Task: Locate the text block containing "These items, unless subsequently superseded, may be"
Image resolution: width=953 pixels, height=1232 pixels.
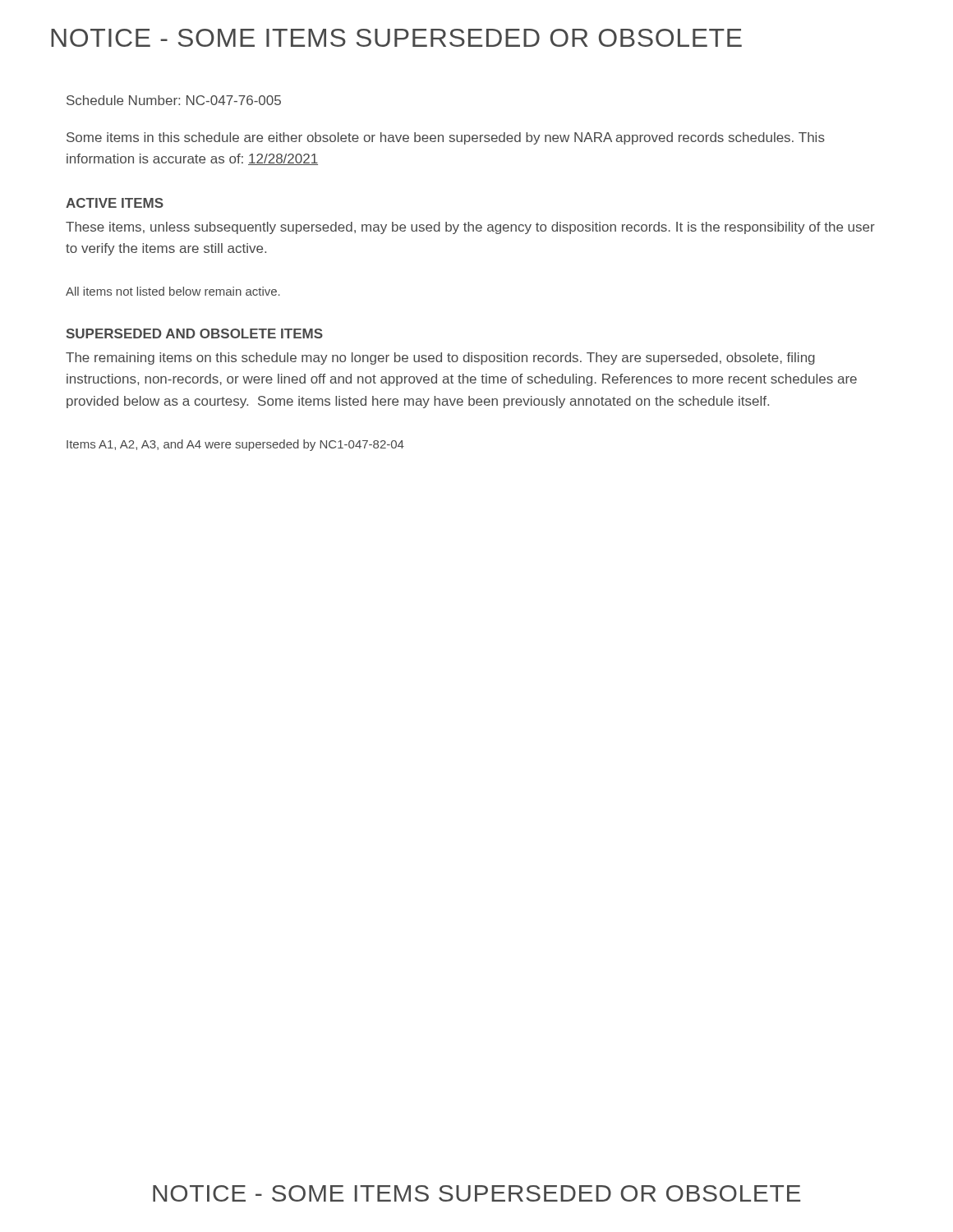Action: (470, 238)
